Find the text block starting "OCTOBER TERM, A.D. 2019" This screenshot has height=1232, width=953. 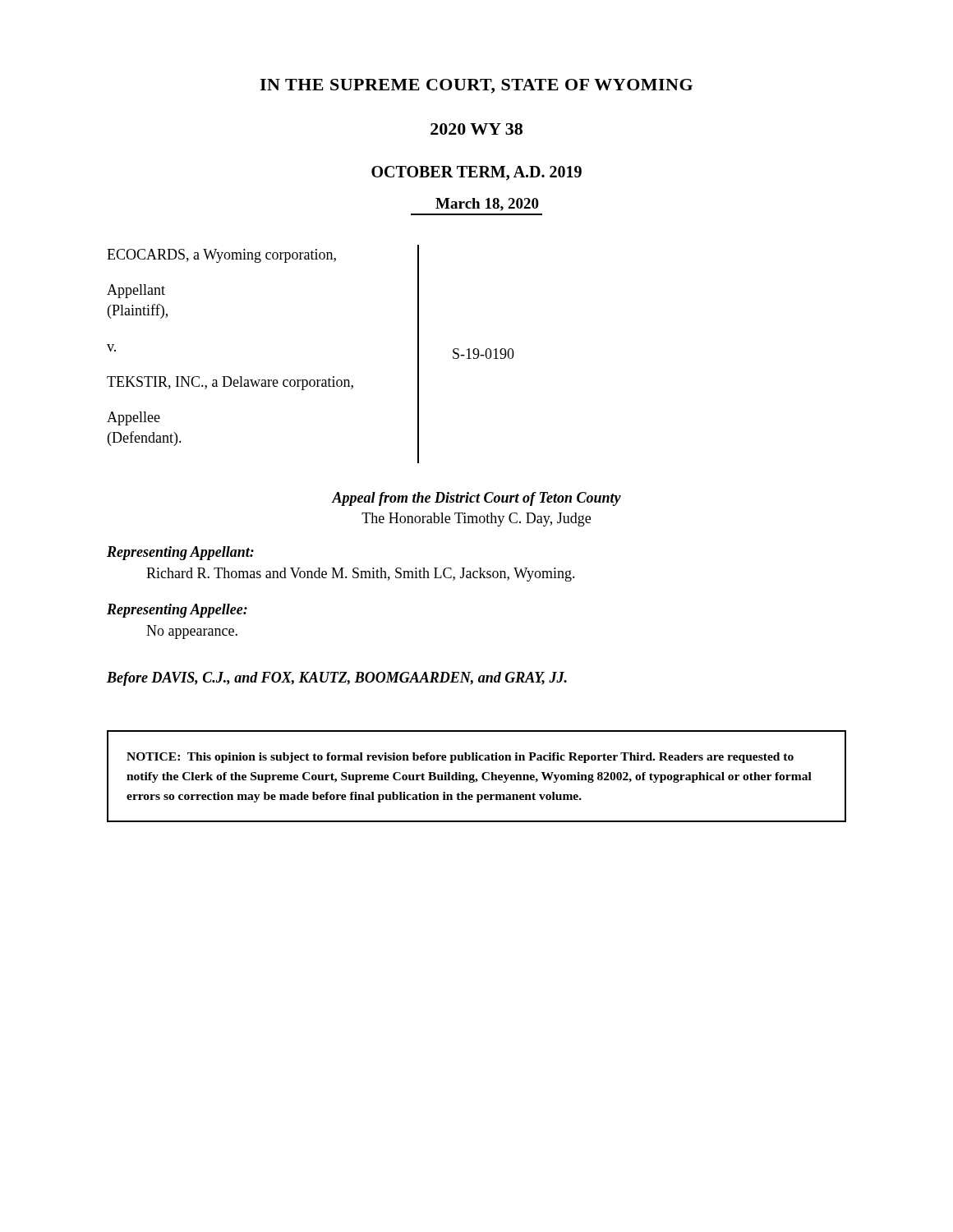476,172
